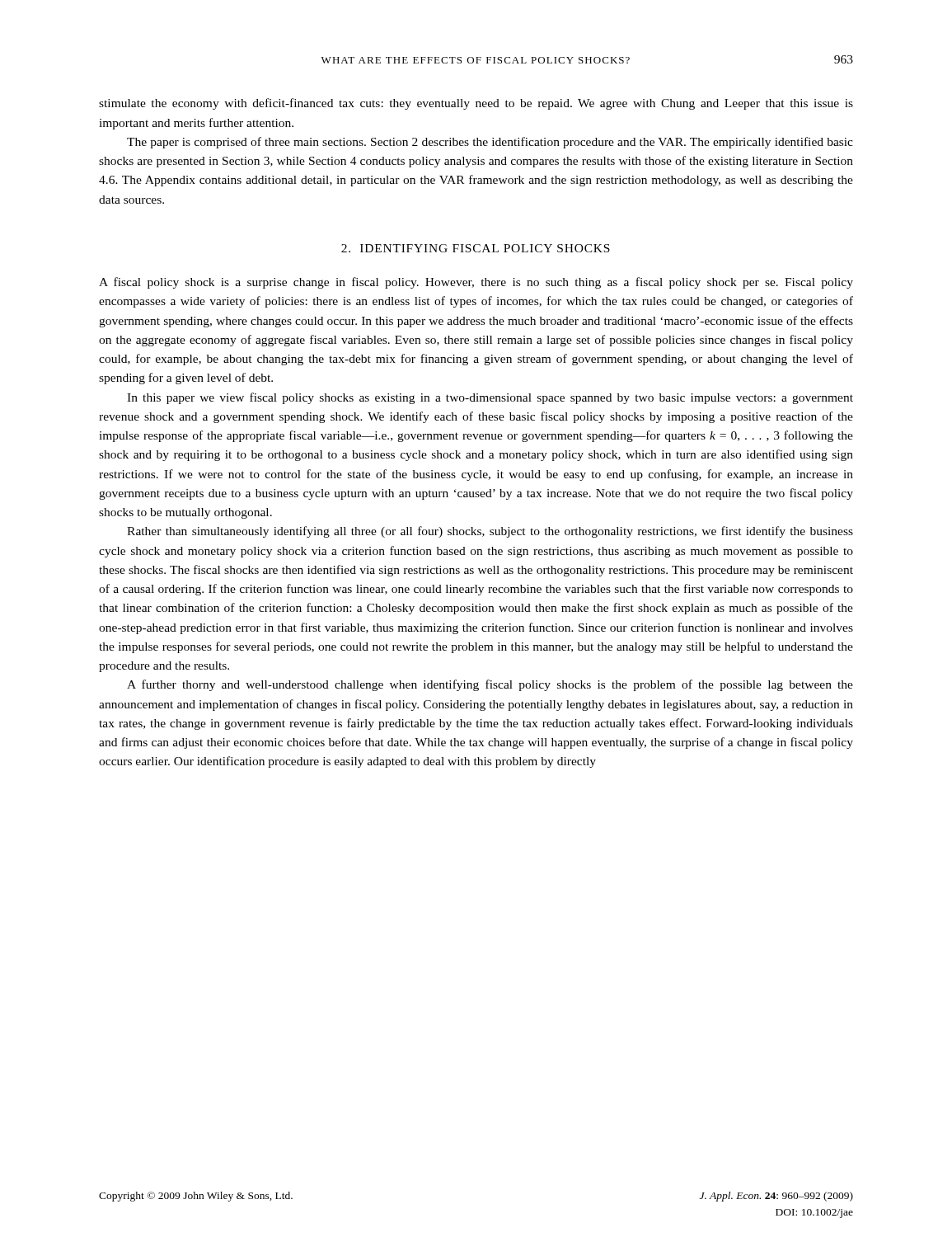952x1237 pixels.
Task: Find the text block that says "A fiscal policy shock is a"
Action: (x=476, y=330)
